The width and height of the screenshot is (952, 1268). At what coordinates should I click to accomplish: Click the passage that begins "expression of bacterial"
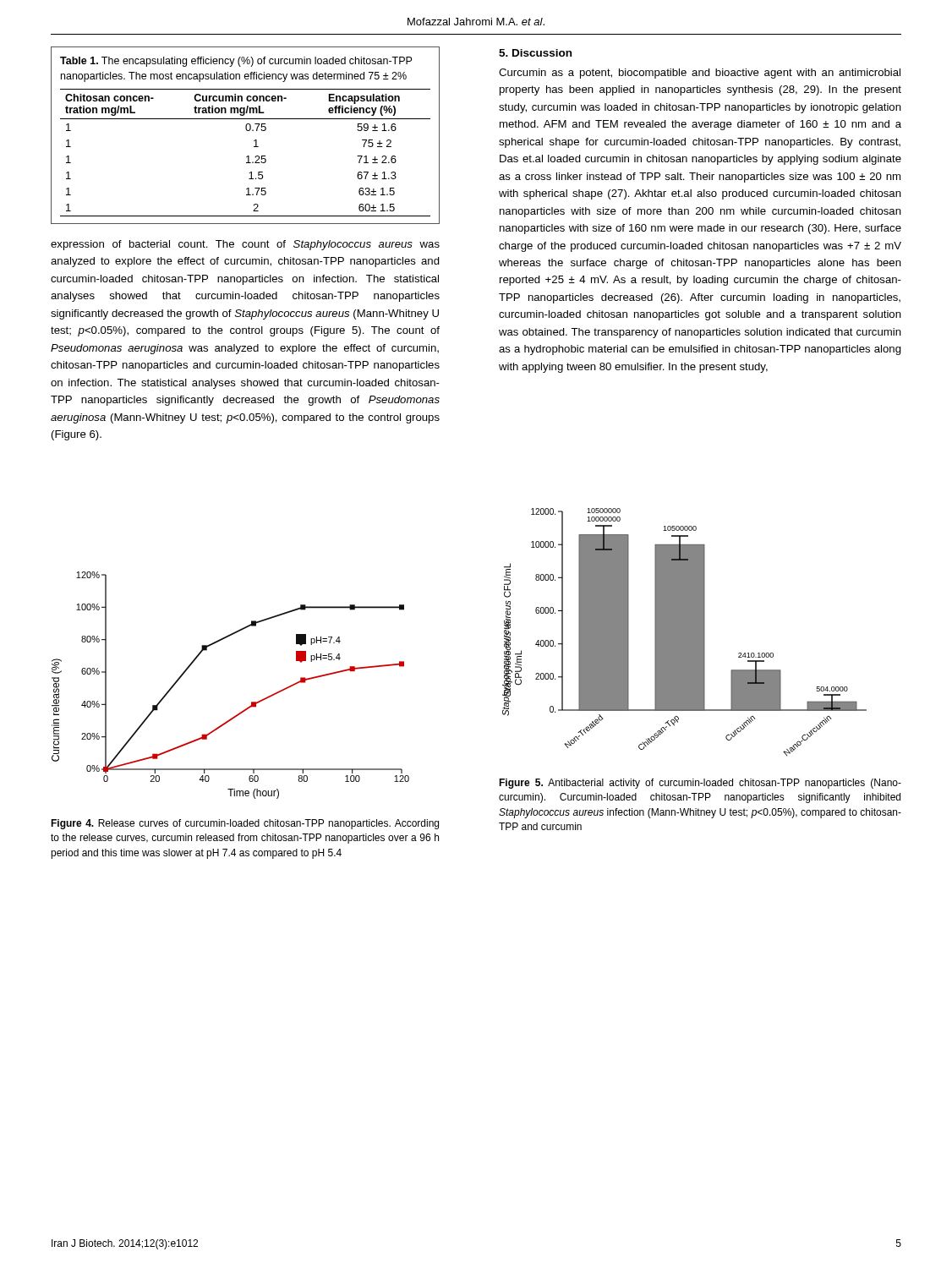(x=245, y=340)
